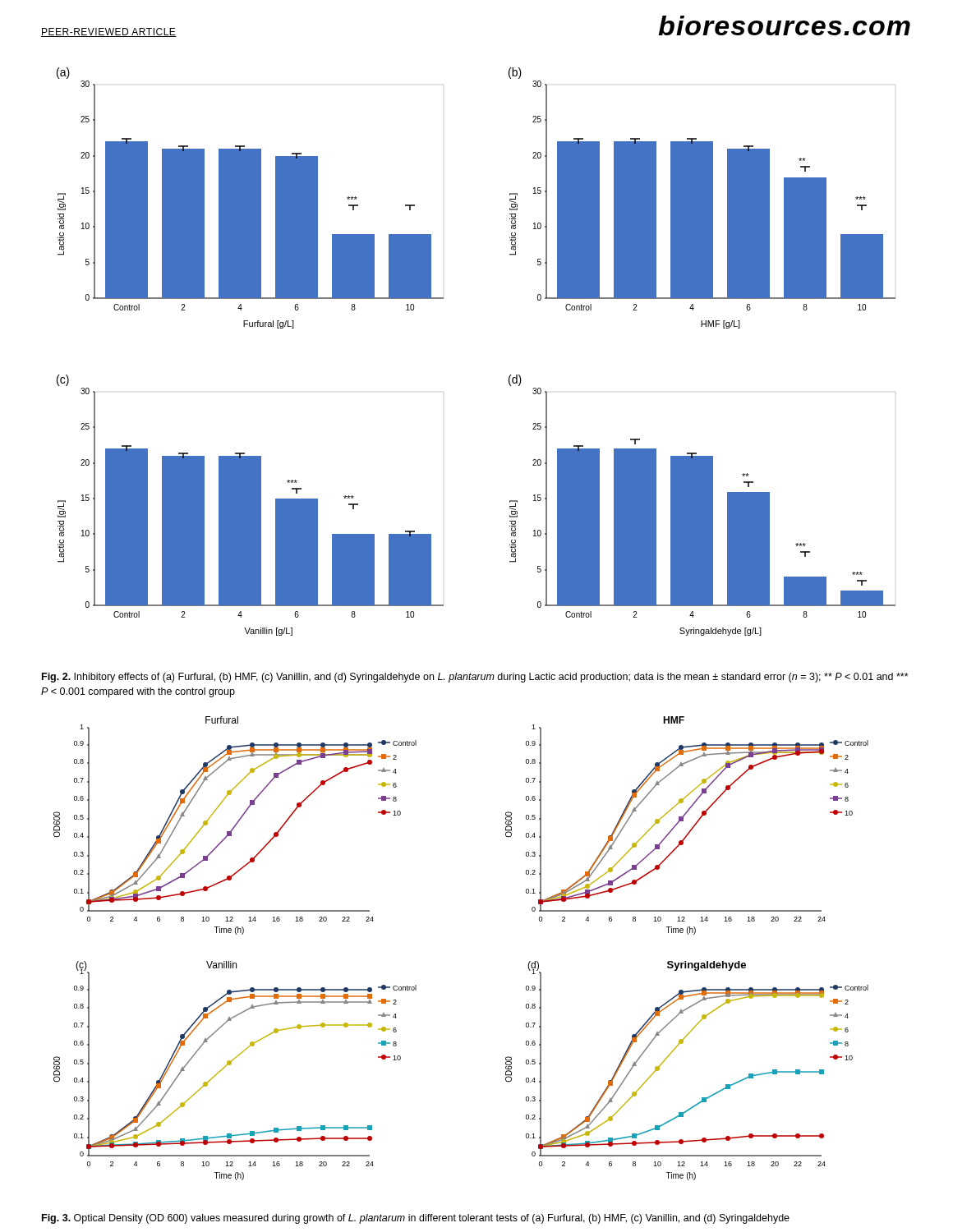The height and width of the screenshot is (1232, 953).
Task: Find the text starting "Fig. 2. Inhibitory effects of (a) Furfural,"
Action: click(475, 684)
